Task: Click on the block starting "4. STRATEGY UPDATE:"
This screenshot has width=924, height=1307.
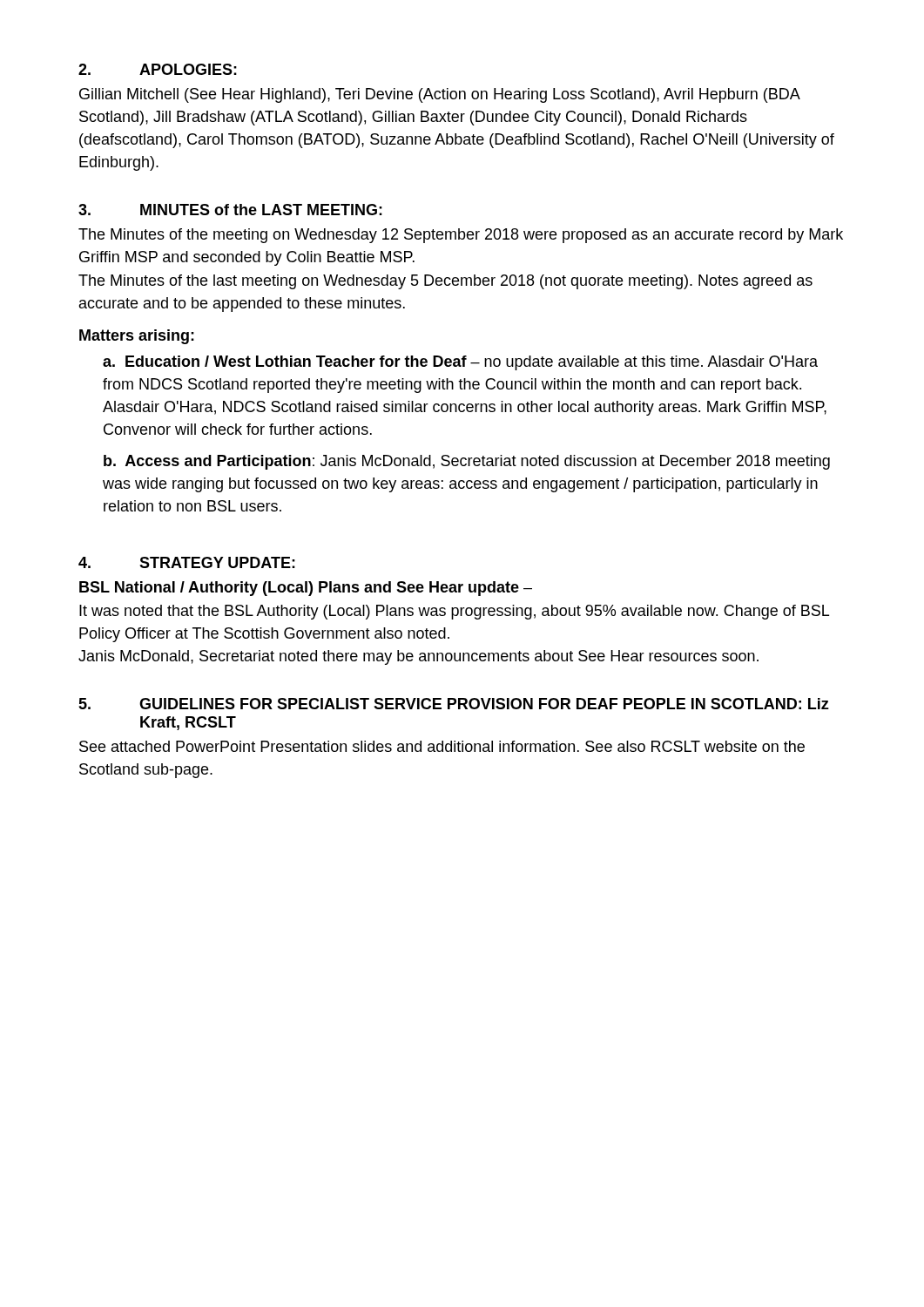Action: 187,564
